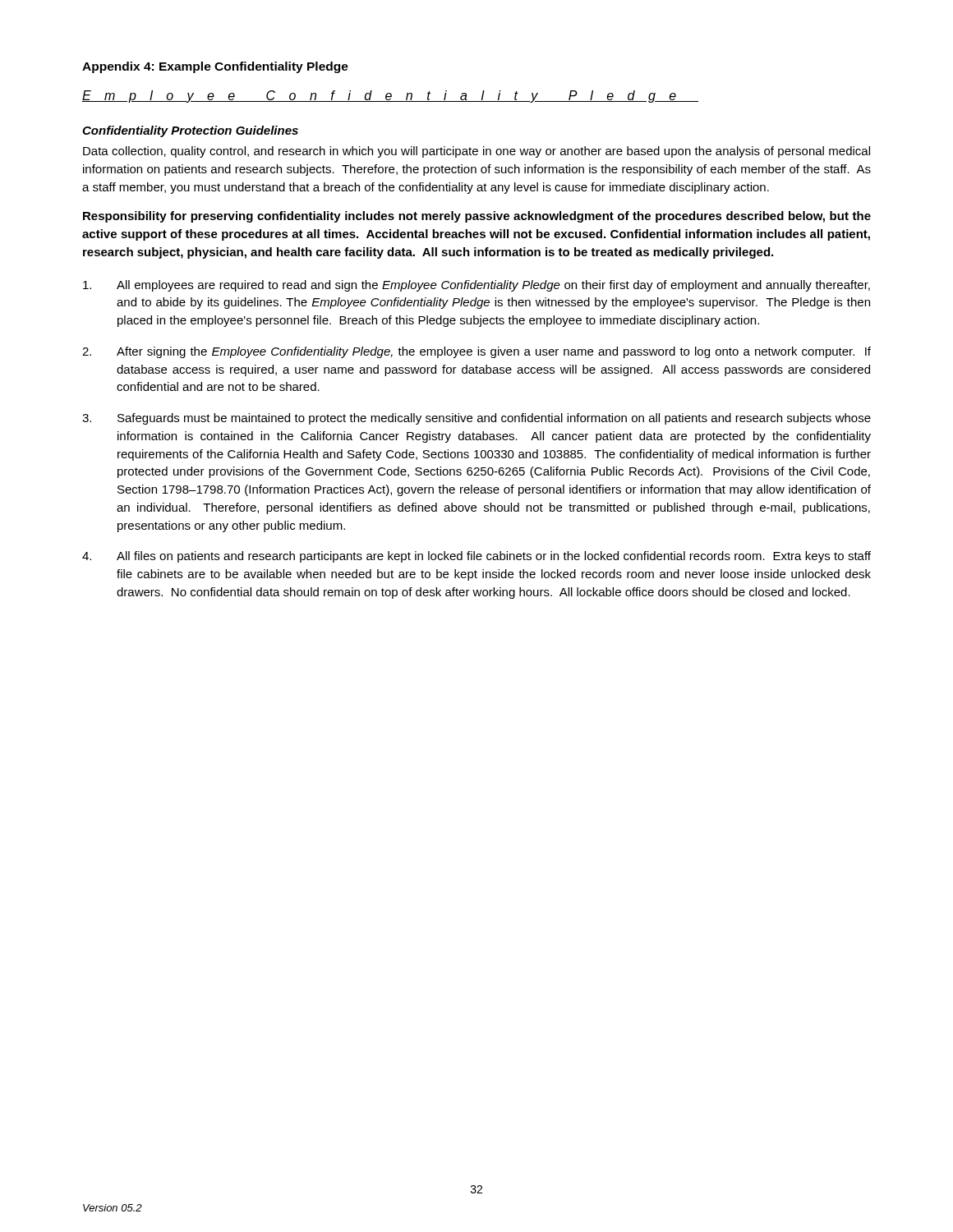Screen dimensions: 1232x953
Task: Click on the block starting "3. Safeguards must be"
Action: coord(476,472)
